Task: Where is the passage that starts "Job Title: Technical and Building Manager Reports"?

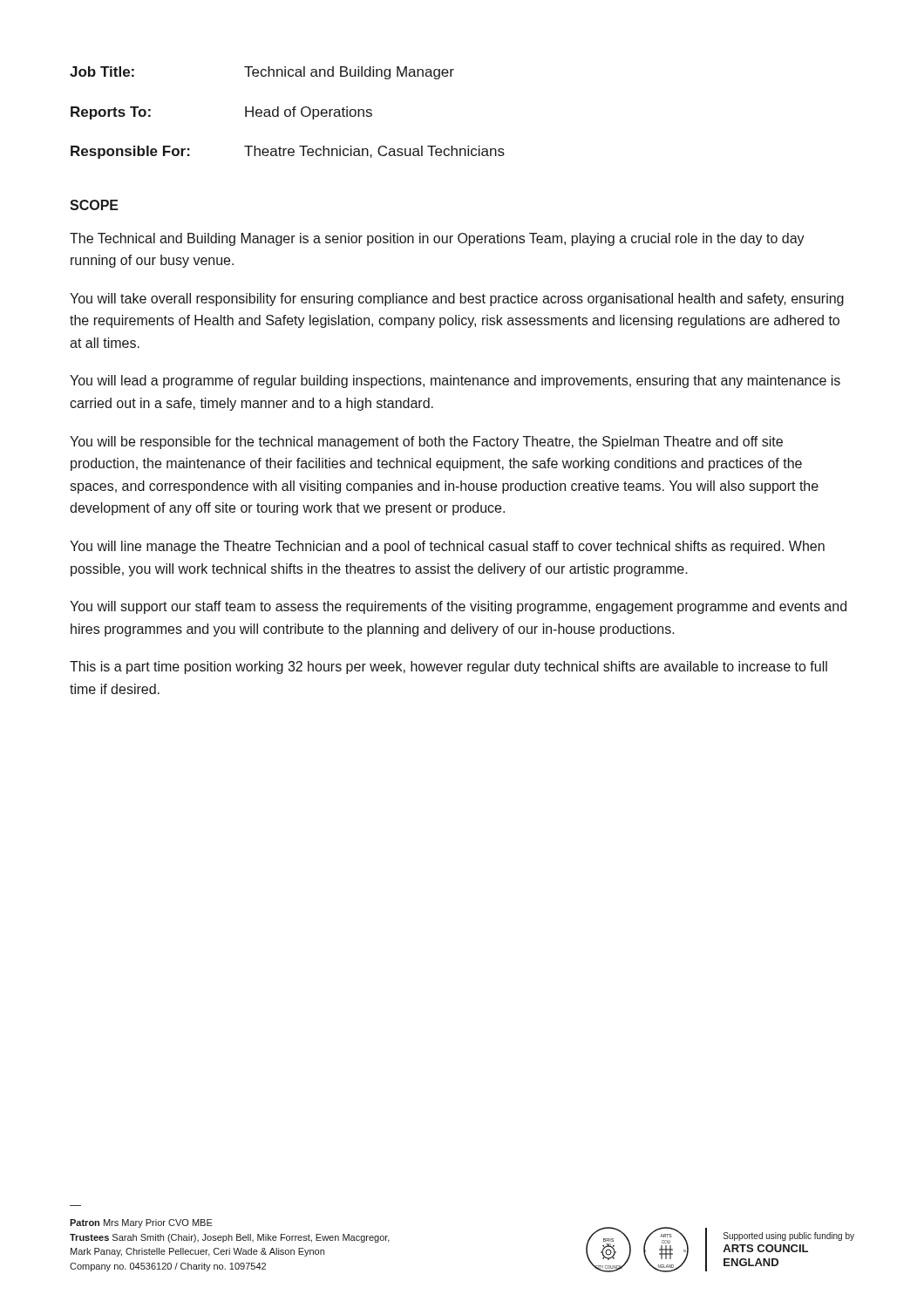Action: 262,73
